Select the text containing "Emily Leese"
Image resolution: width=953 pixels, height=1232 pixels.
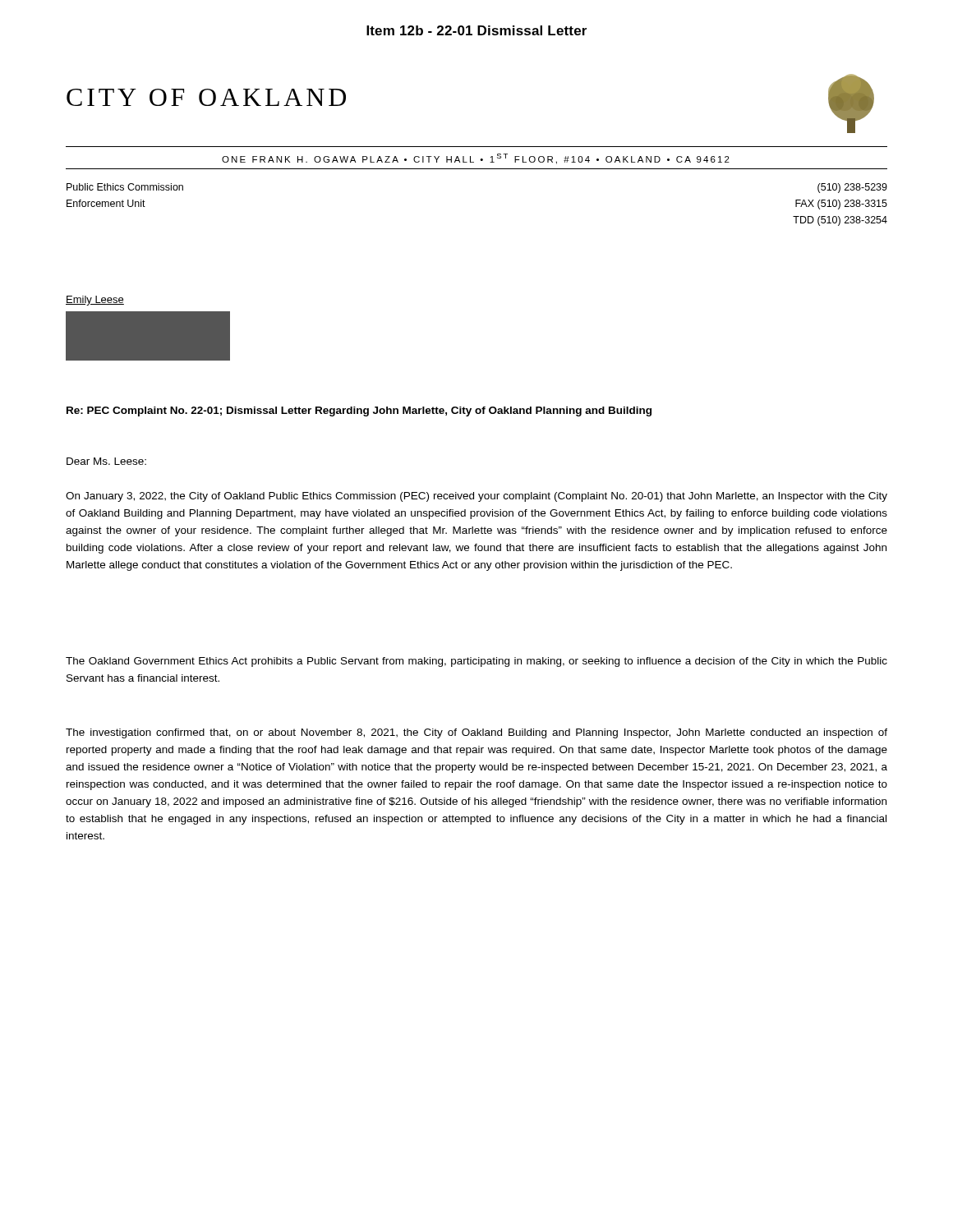pyautogui.click(x=148, y=327)
